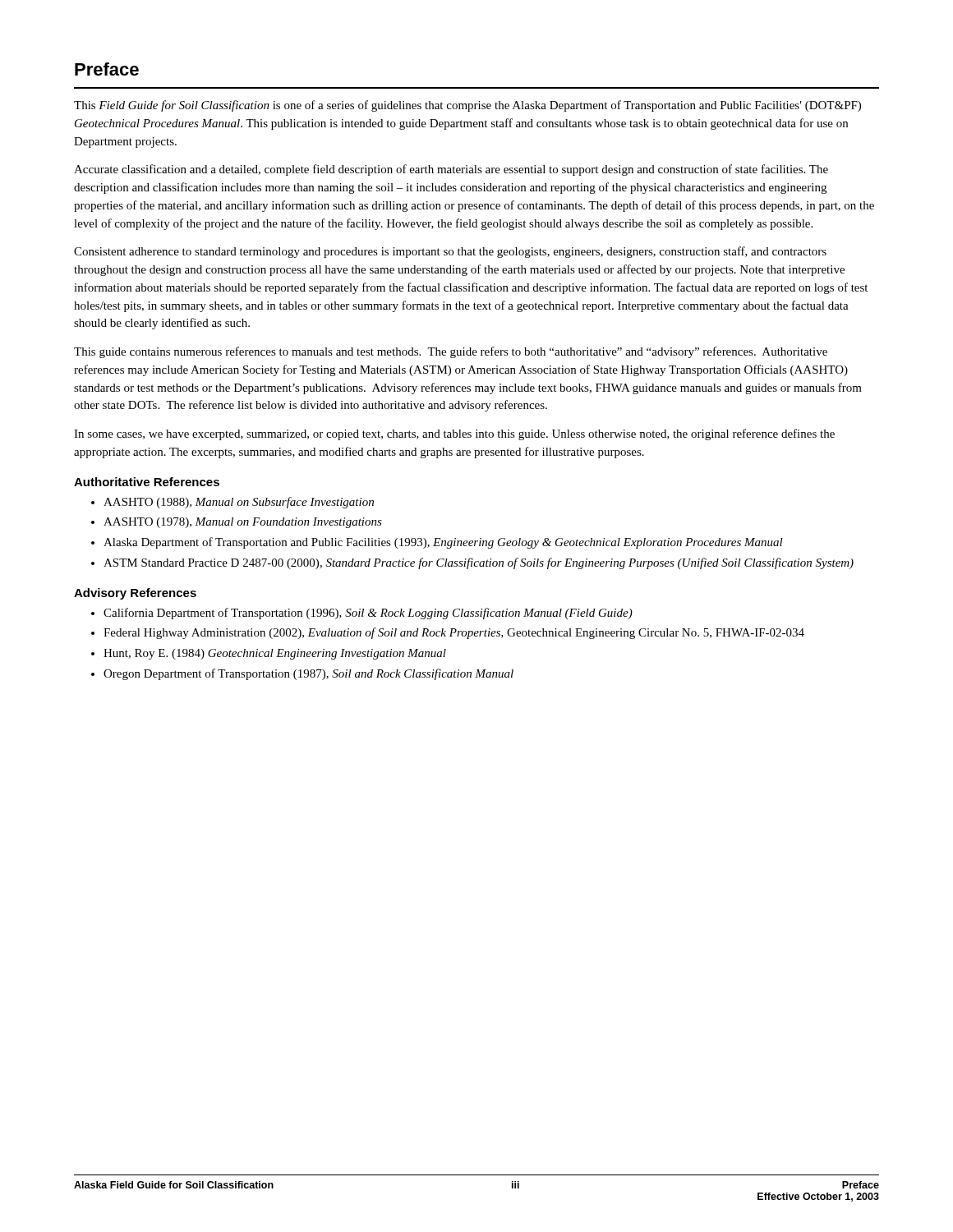Screen dimensions: 1232x953
Task: Click the passage that begins "California Department of Transportation (1996), Soil"
Action: point(368,612)
